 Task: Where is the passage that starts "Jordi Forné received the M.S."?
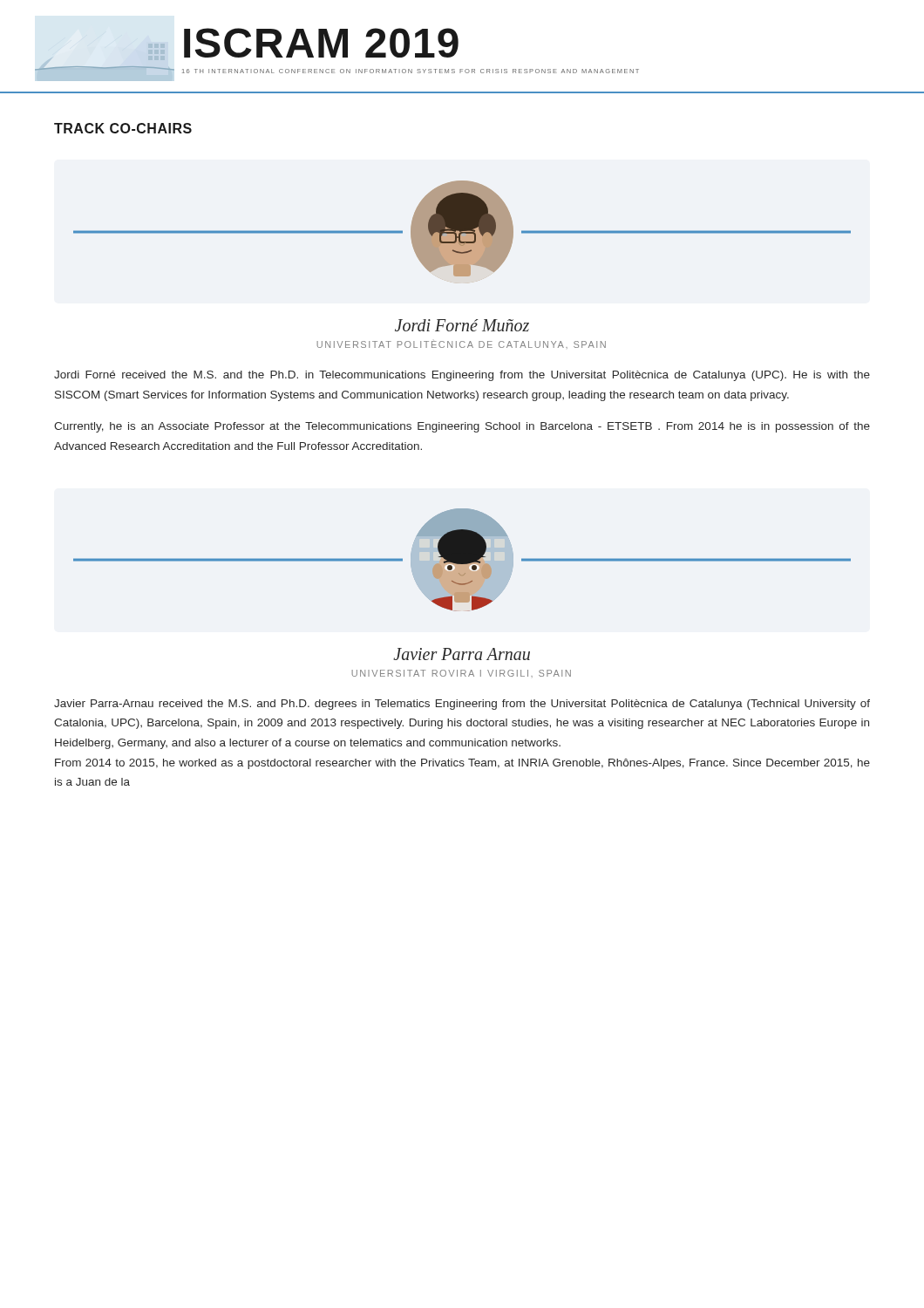[462, 384]
